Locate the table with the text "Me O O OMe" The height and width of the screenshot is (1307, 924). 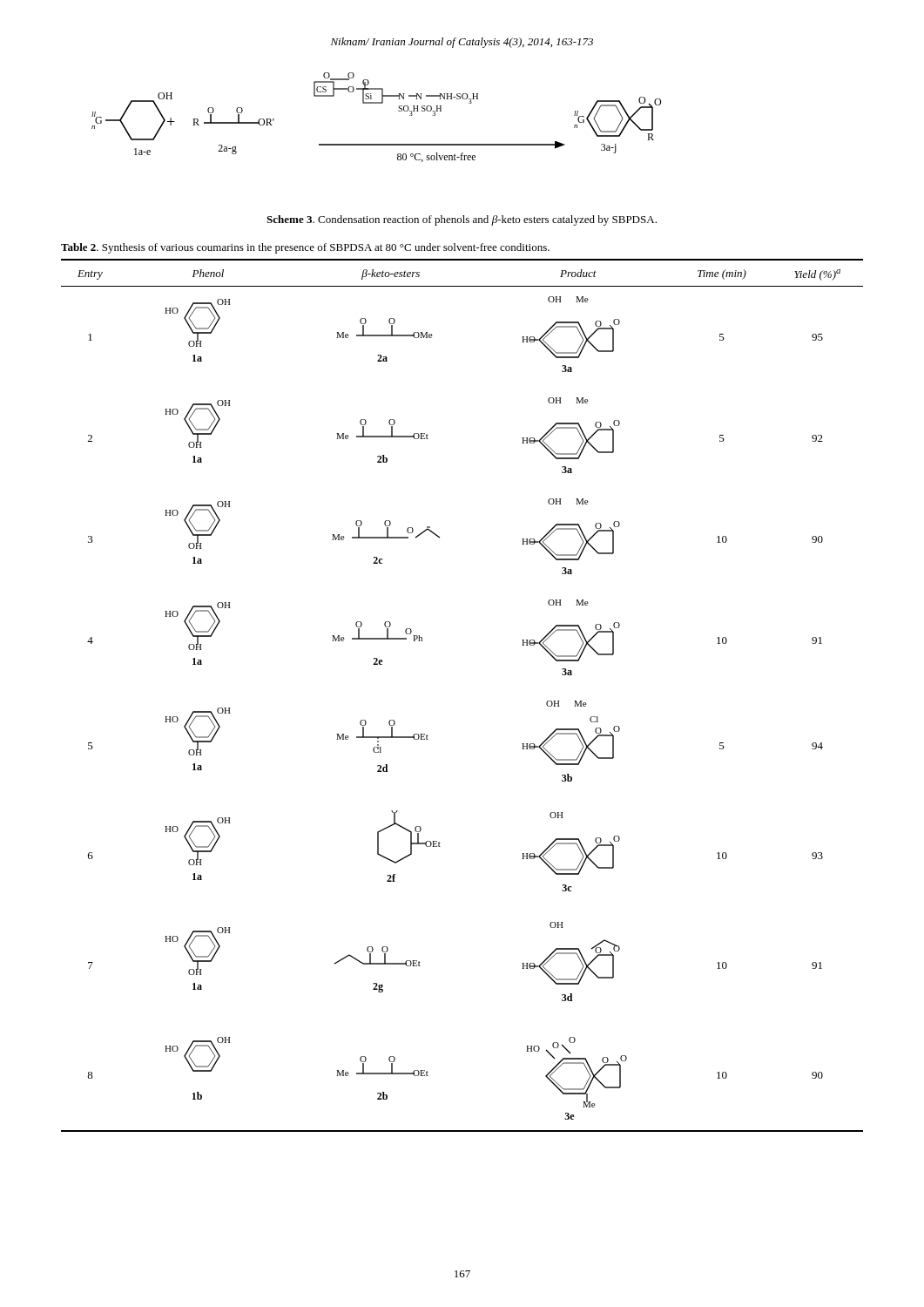pos(462,686)
